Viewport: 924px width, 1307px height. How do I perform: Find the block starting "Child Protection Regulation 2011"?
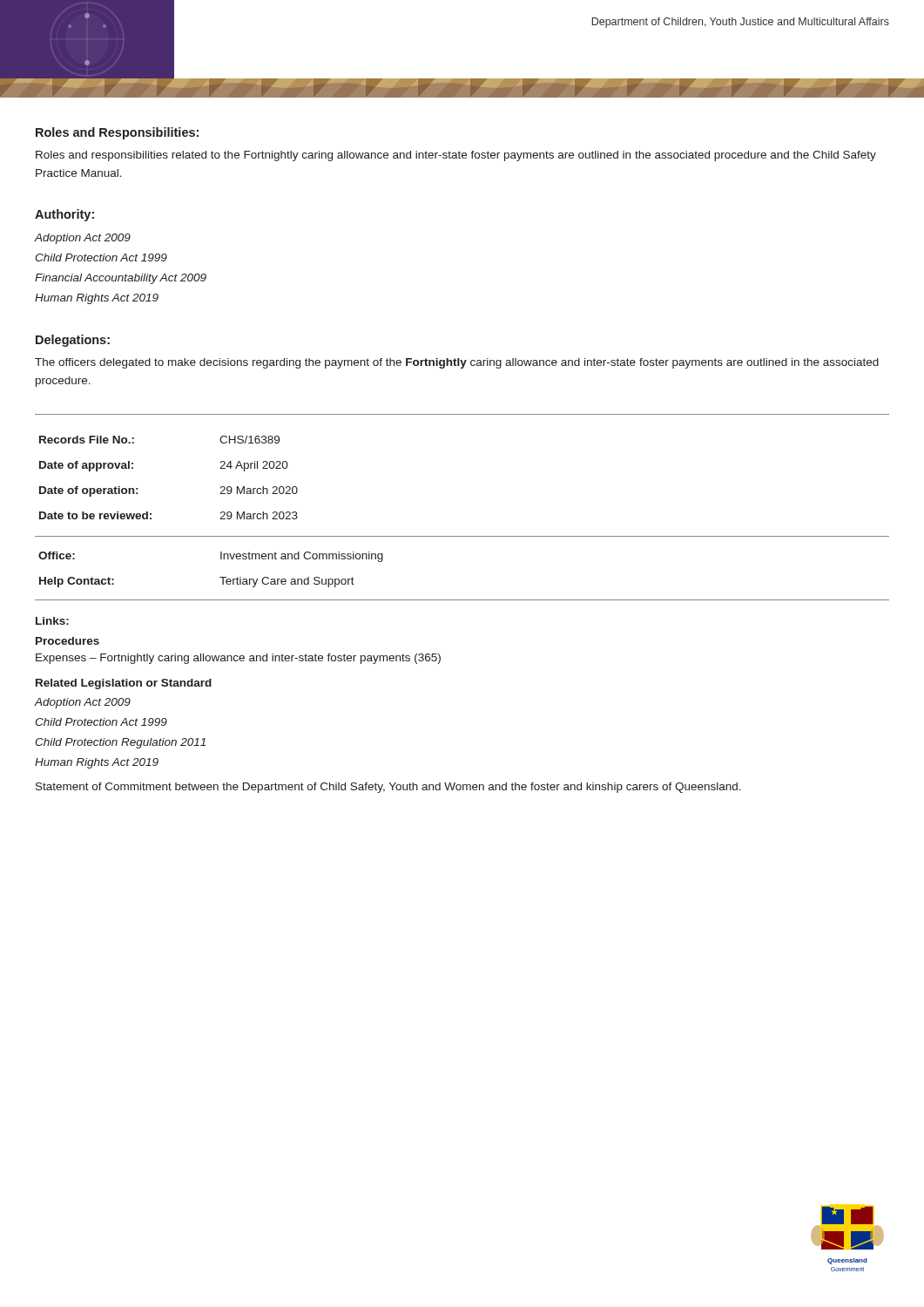[121, 742]
